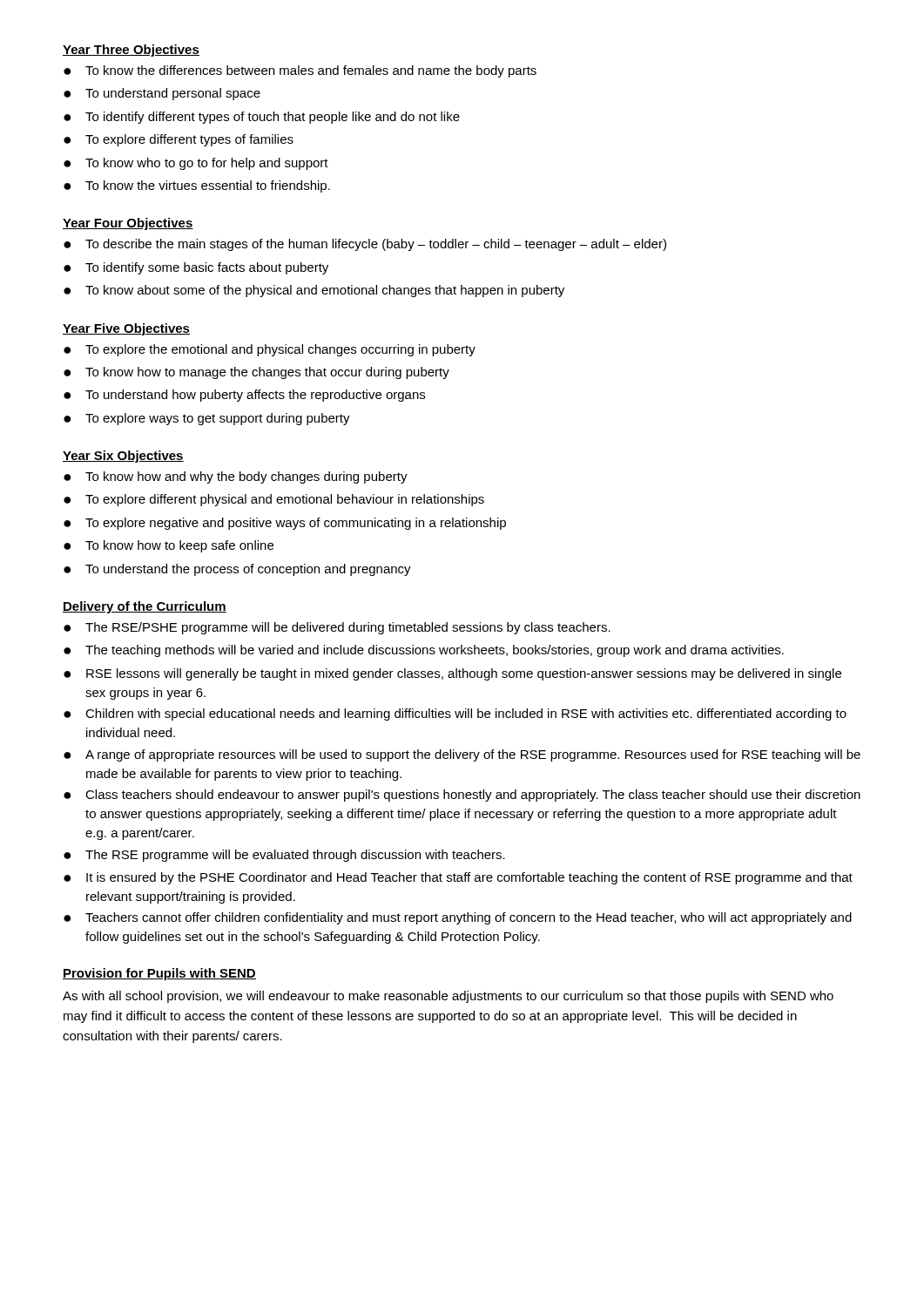924x1307 pixels.
Task: Click on the region starting "Year Four Objectives"
Action: point(128,223)
